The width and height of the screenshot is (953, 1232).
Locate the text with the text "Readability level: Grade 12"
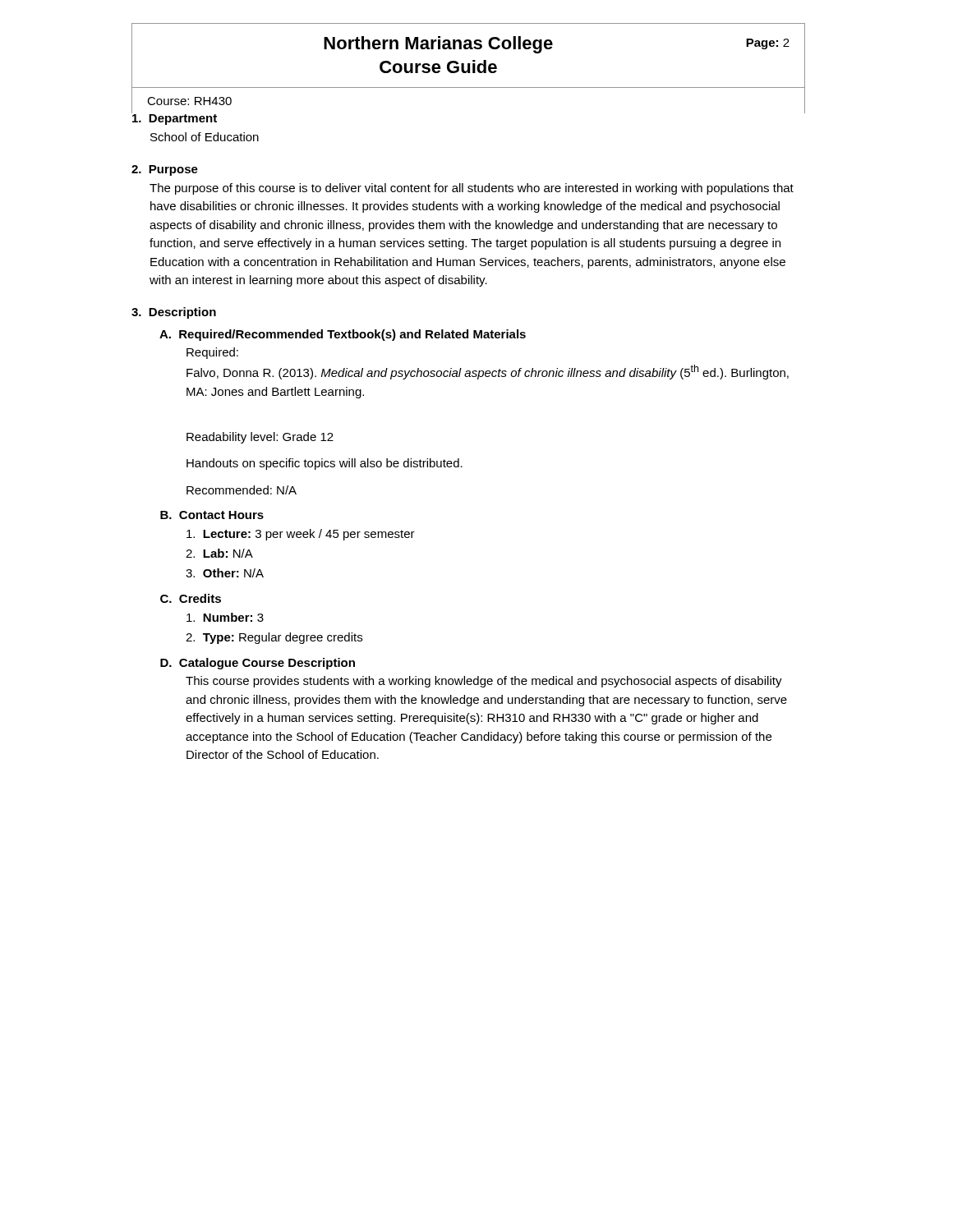point(260,427)
